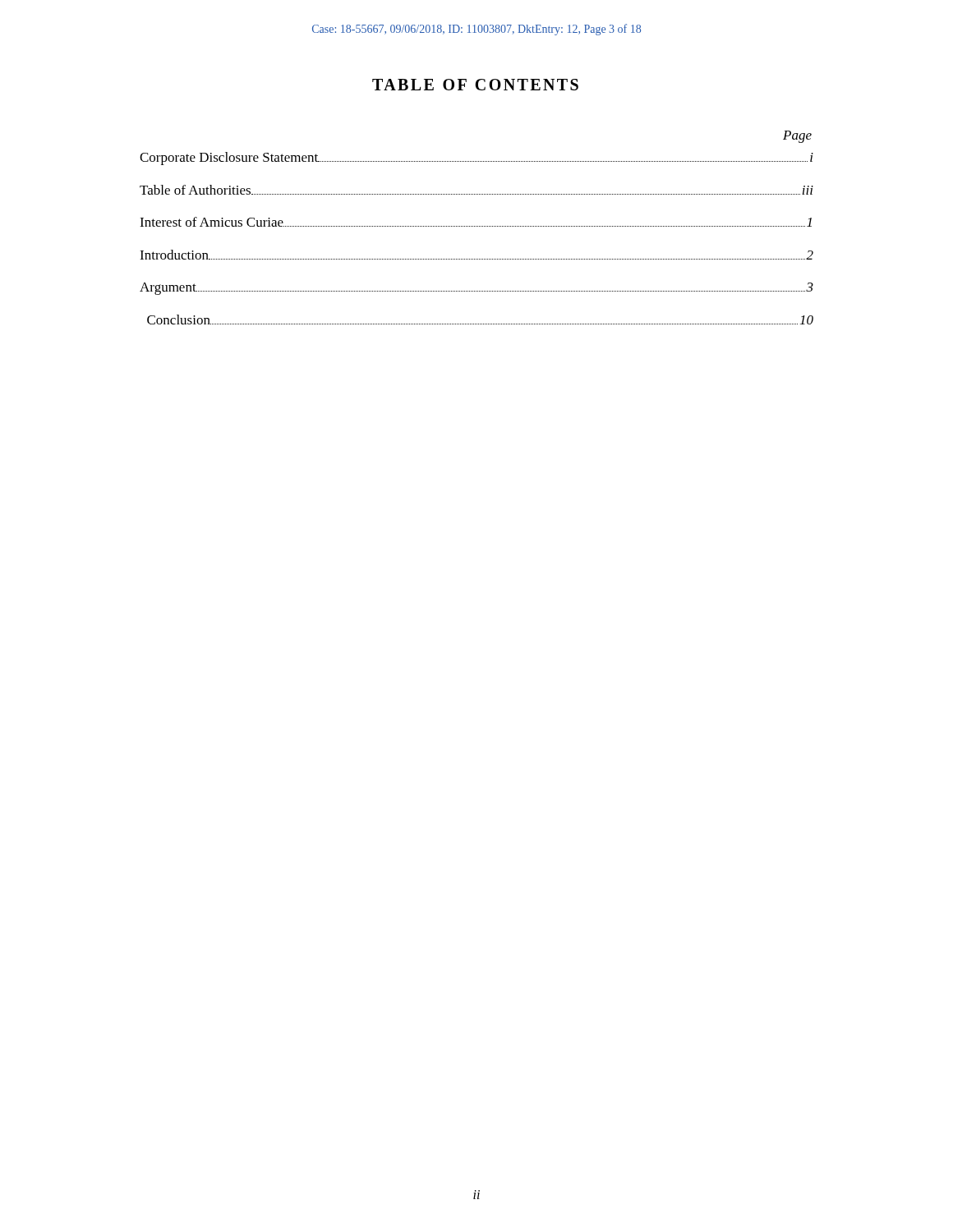The height and width of the screenshot is (1232, 953).
Task: Locate the region starting "Interest of Amicus Curiae 1"
Action: (x=476, y=222)
